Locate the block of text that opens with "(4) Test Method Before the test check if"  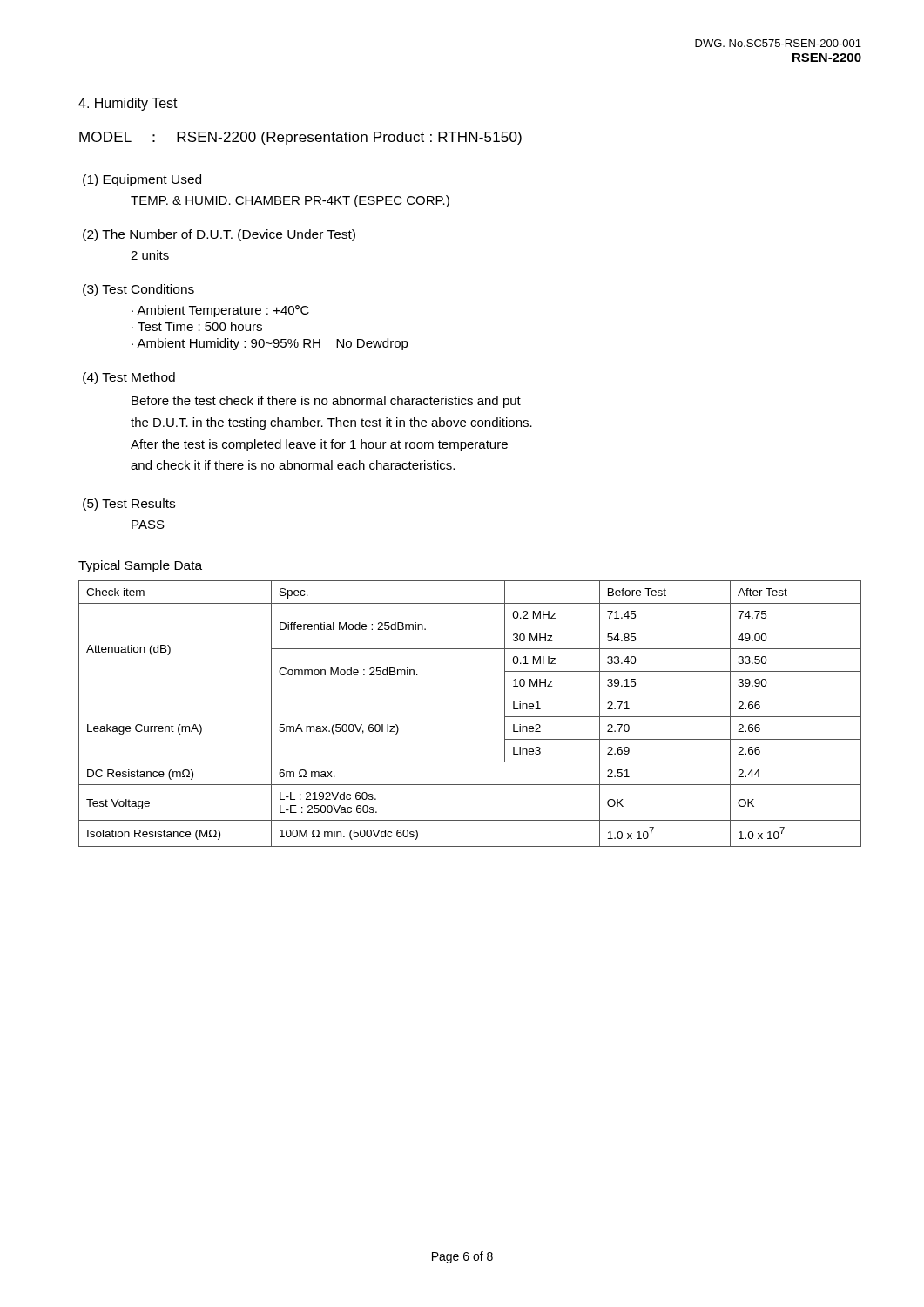(470, 423)
